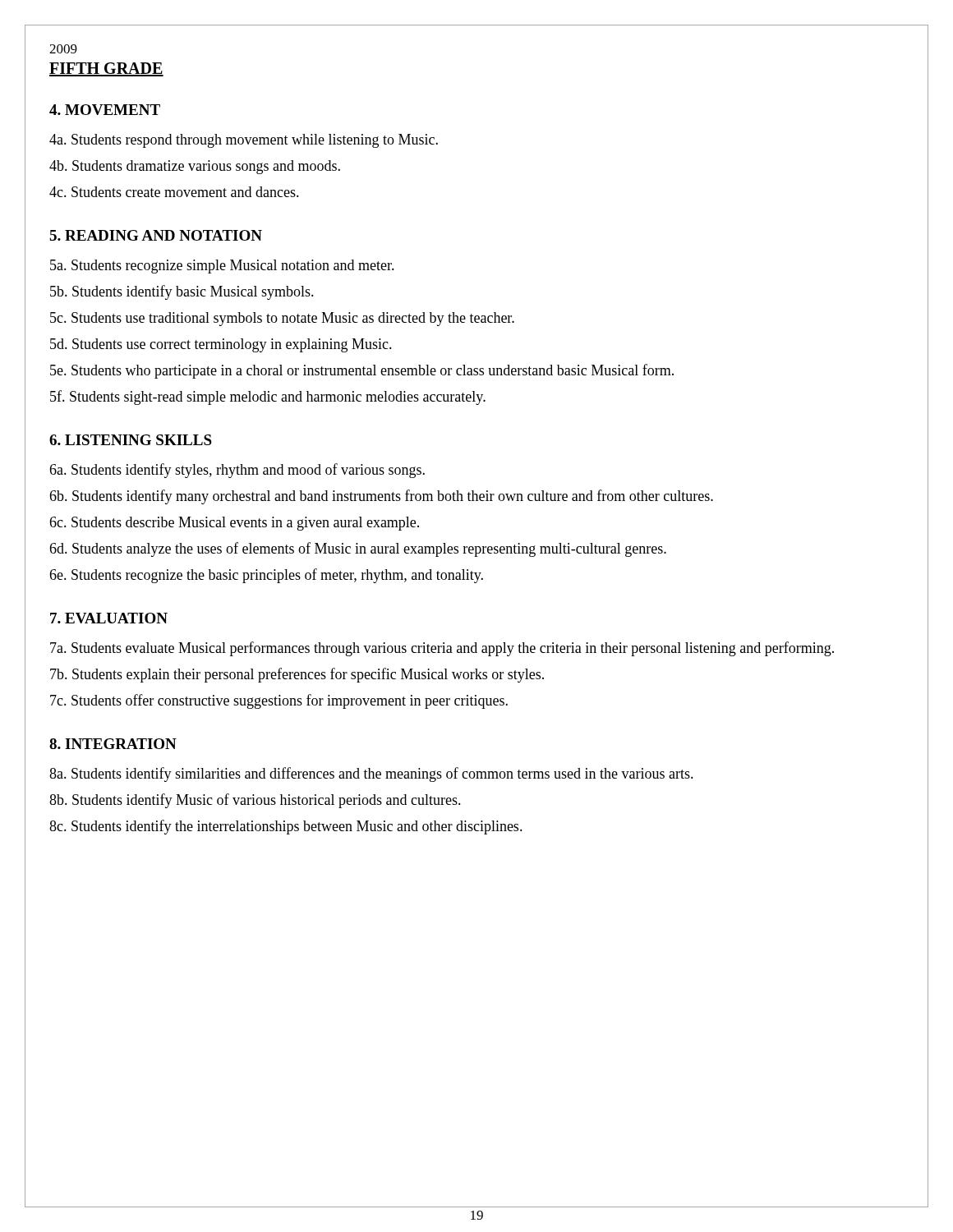
Task: Locate the text block starting "8c. Students identify the interrelationships"
Action: [286, 826]
